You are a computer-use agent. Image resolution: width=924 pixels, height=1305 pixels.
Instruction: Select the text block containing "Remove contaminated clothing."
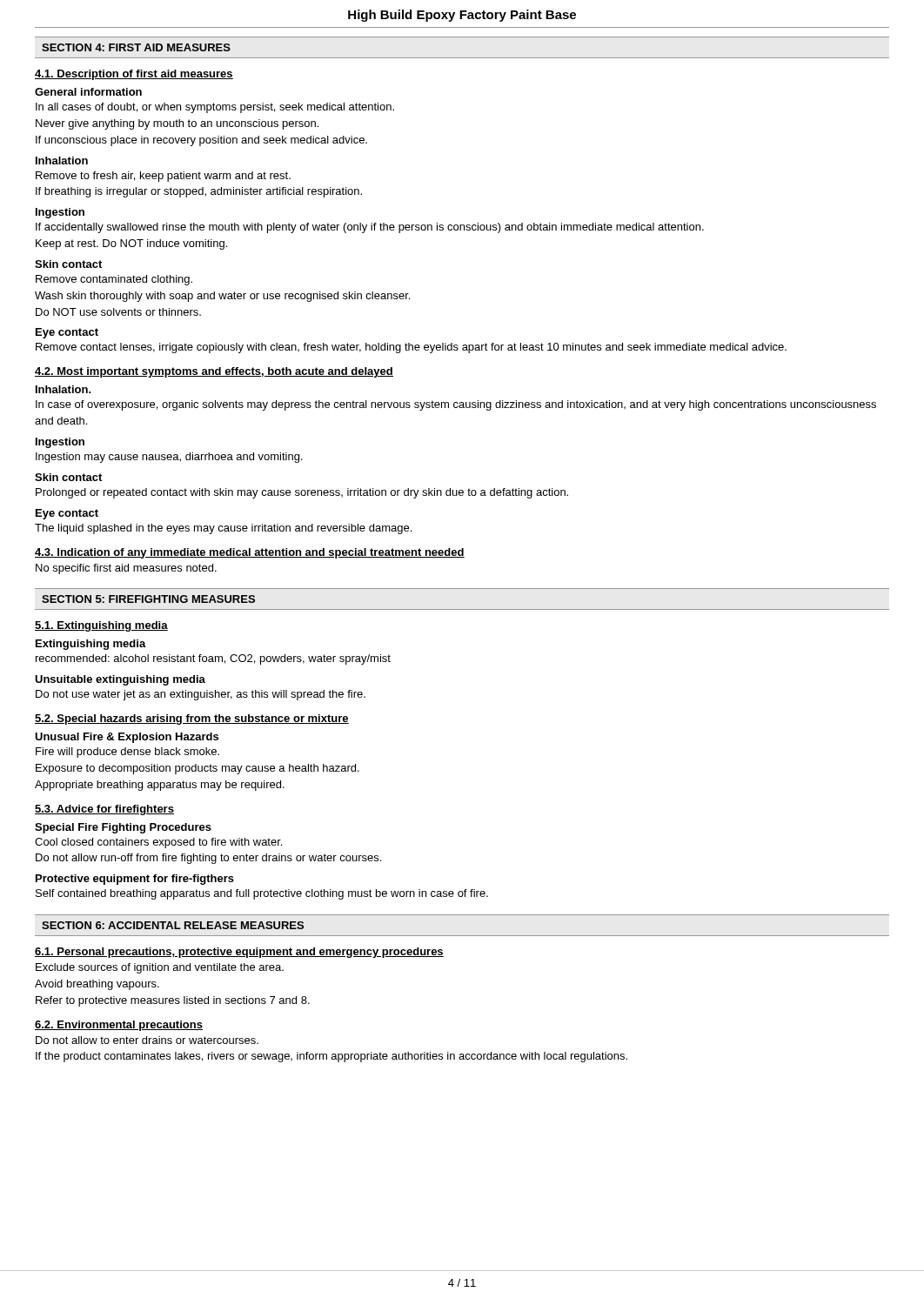(x=223, y=295)
